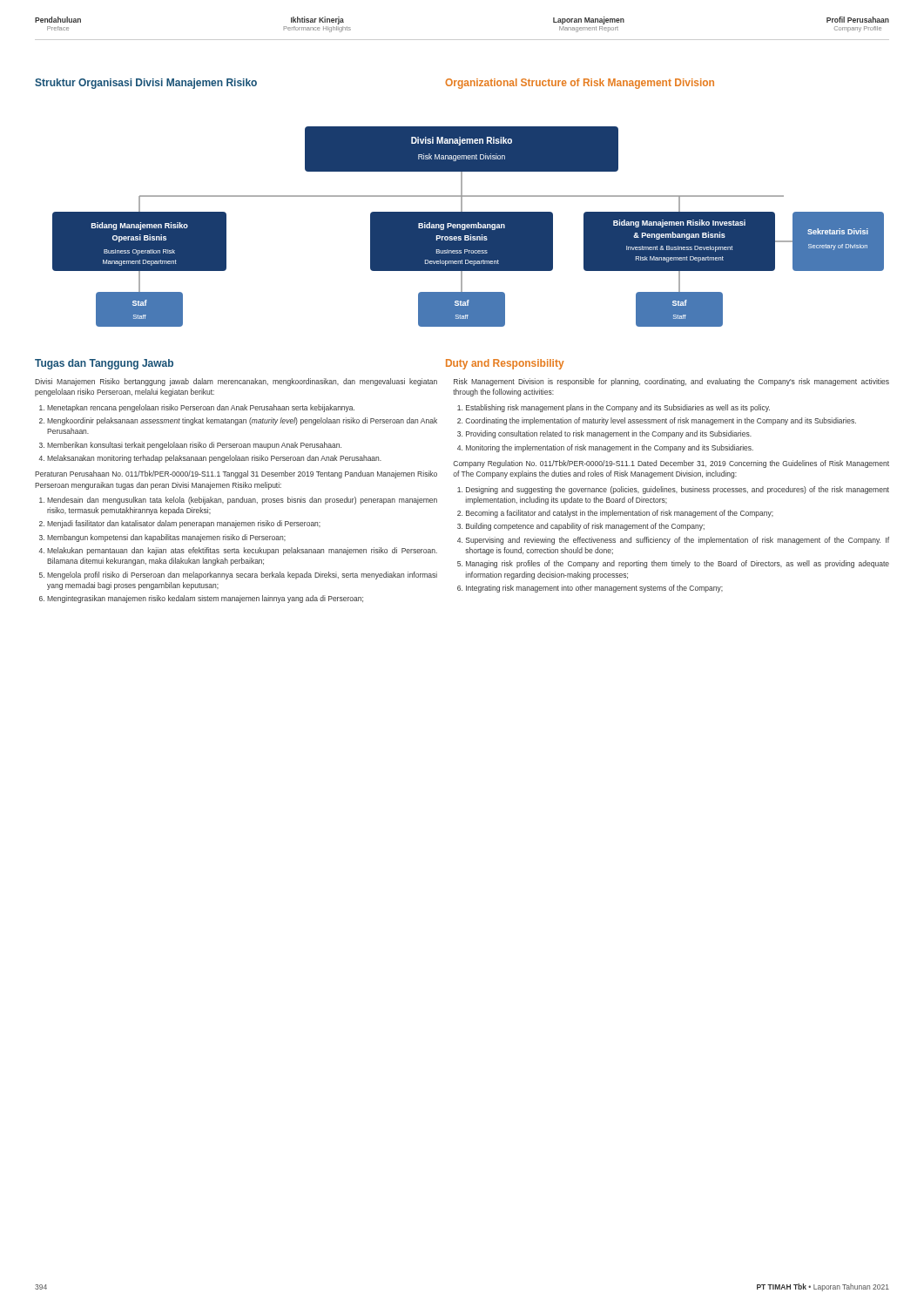The width and height of the screenshot is (924, 1307).
Task: Locate the block of text that opens with "Risk Management Division is responsible for planning, coordinating,"
Action: [671, 387]
